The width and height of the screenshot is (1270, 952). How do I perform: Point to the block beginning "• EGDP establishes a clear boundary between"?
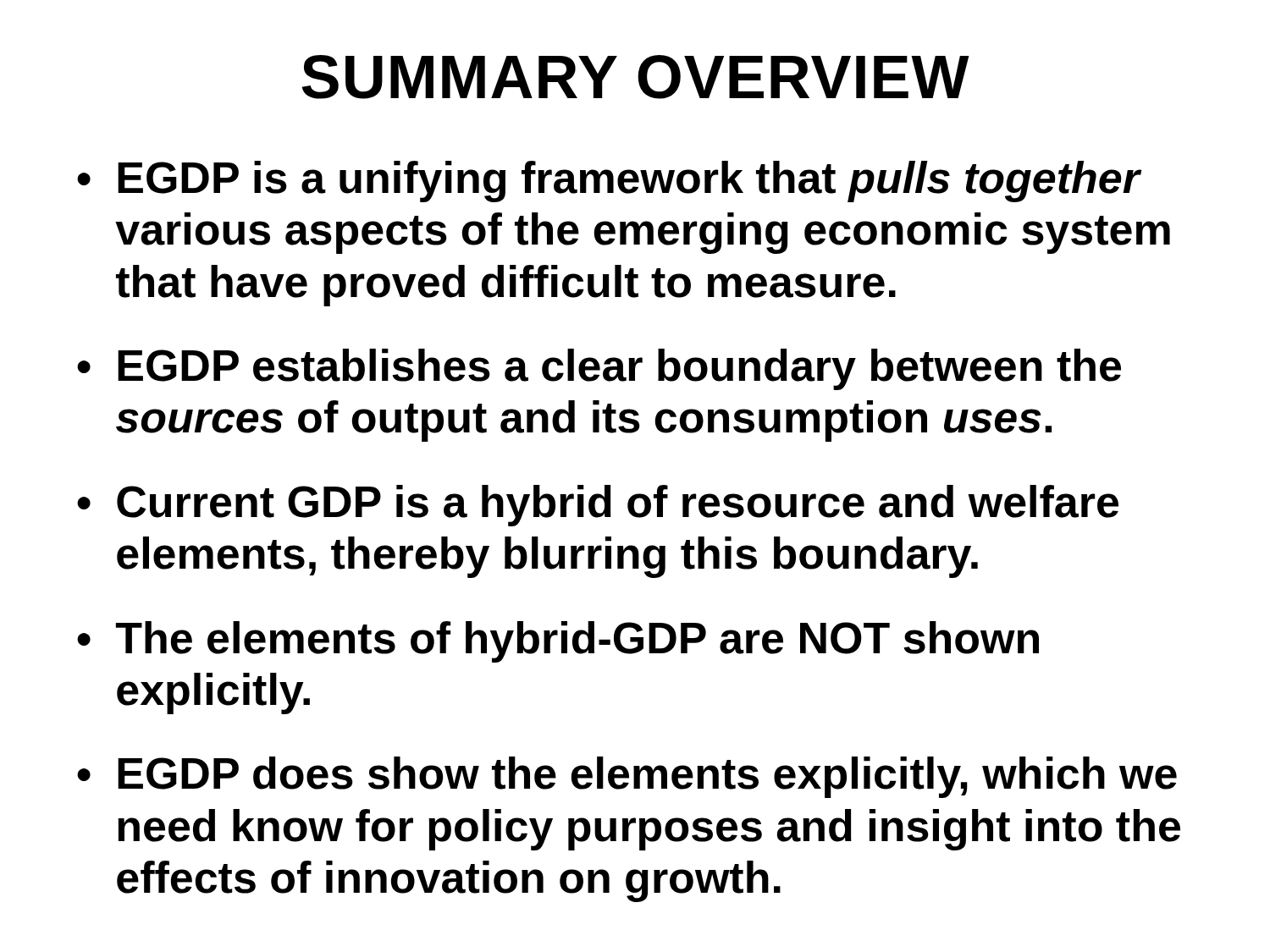(635, 392)
